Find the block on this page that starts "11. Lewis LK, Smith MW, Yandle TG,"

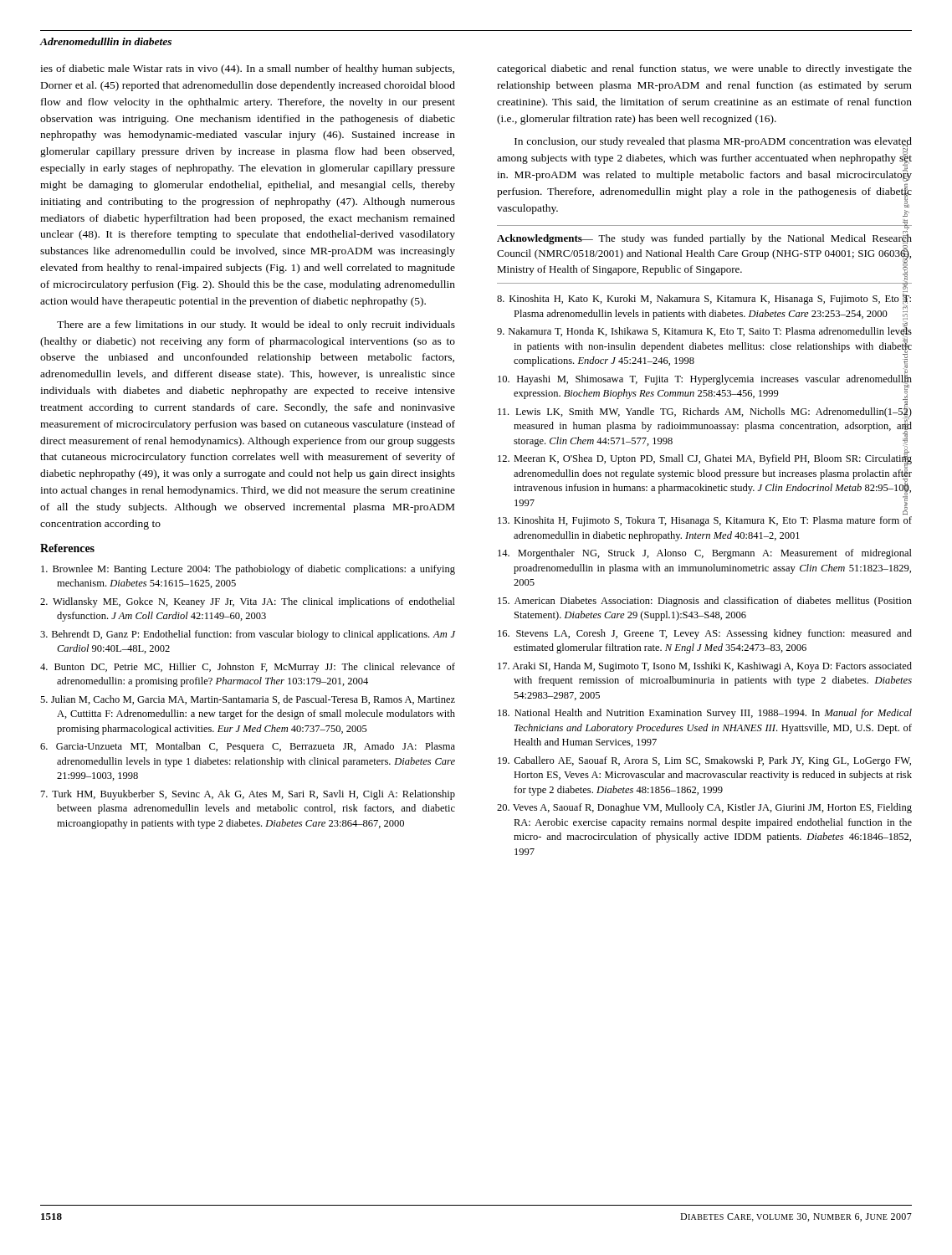tap(704, 426)
